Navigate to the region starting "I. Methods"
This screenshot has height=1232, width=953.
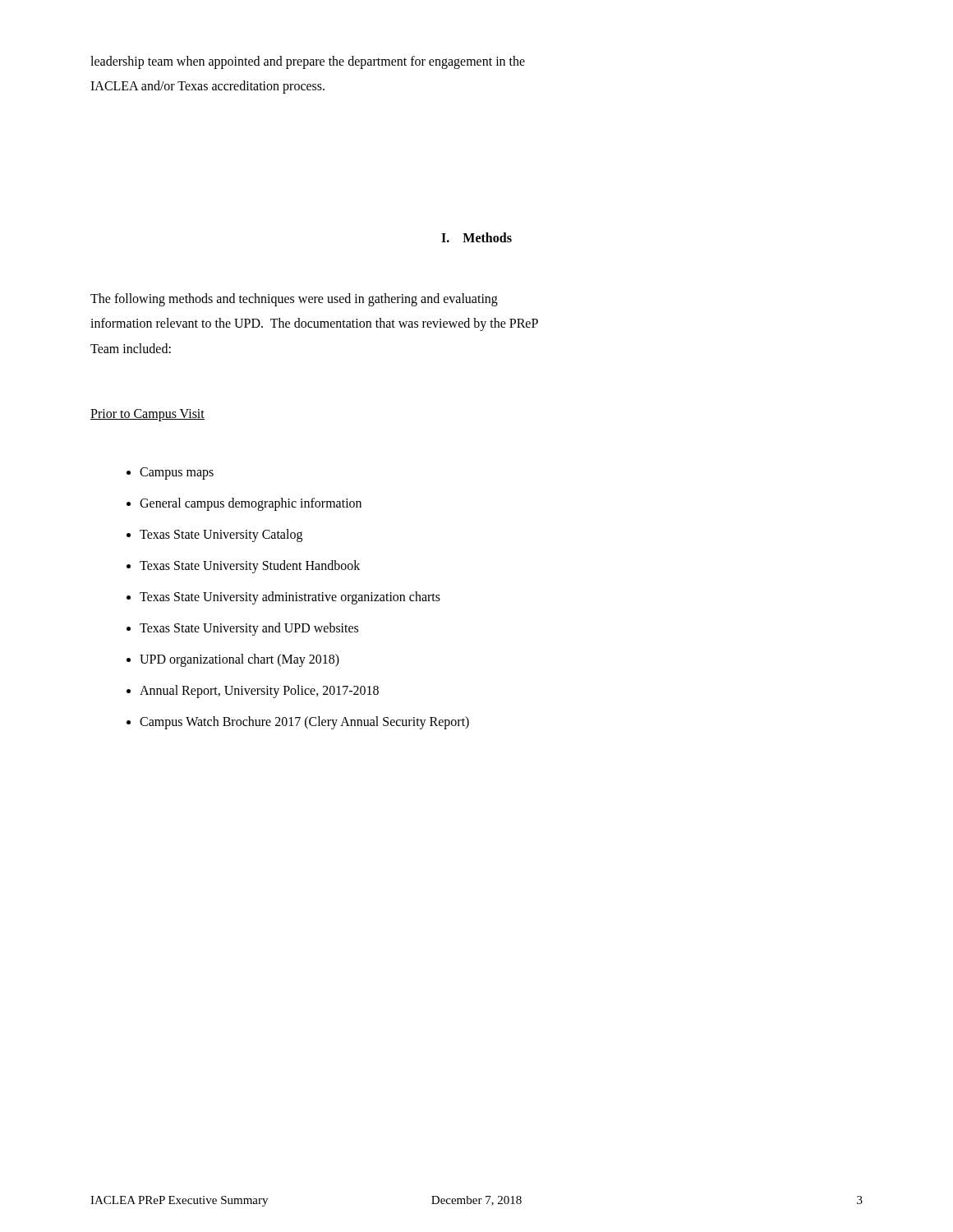click(x=476, y=238)
